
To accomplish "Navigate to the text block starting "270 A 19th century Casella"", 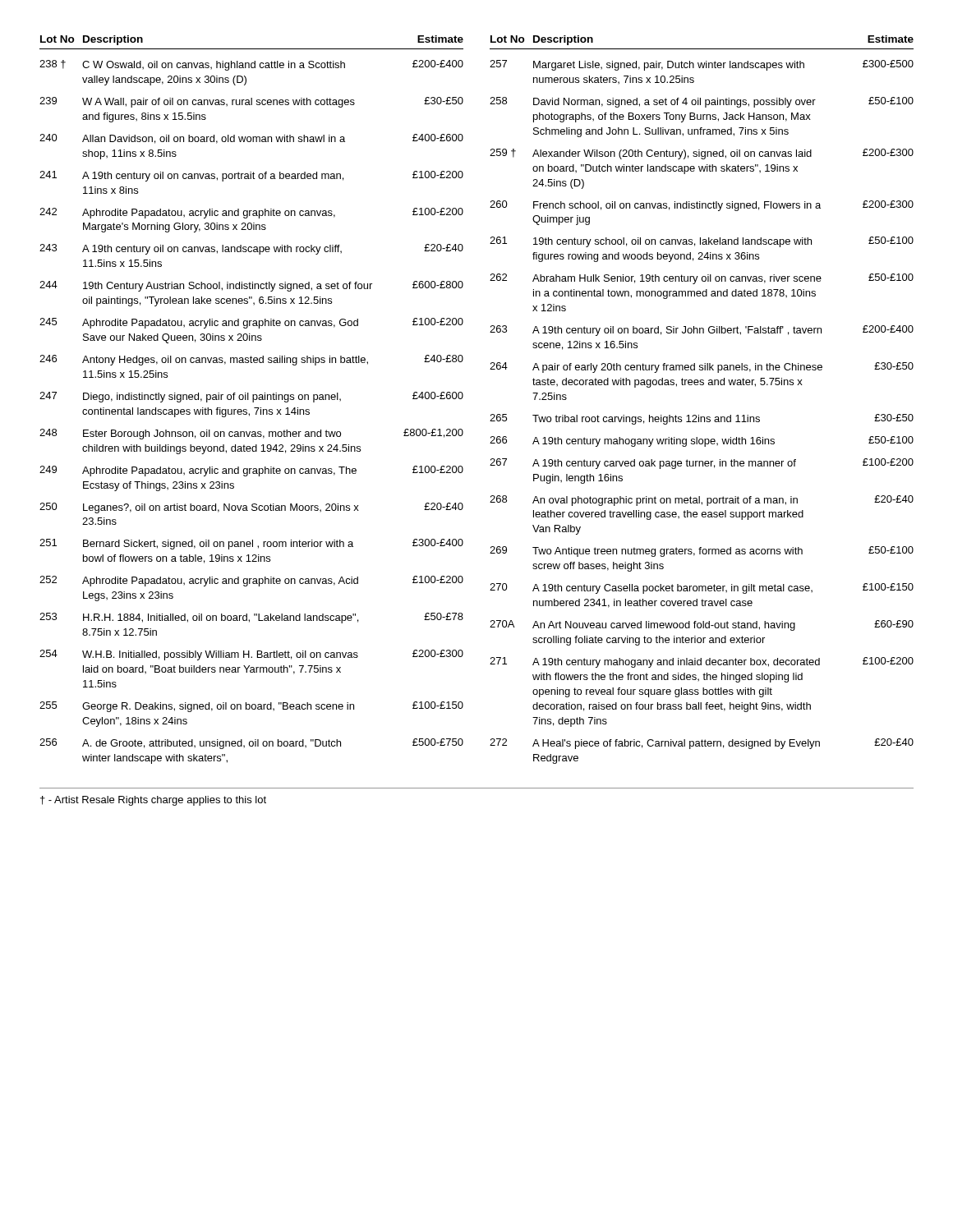I will (702, 596).
